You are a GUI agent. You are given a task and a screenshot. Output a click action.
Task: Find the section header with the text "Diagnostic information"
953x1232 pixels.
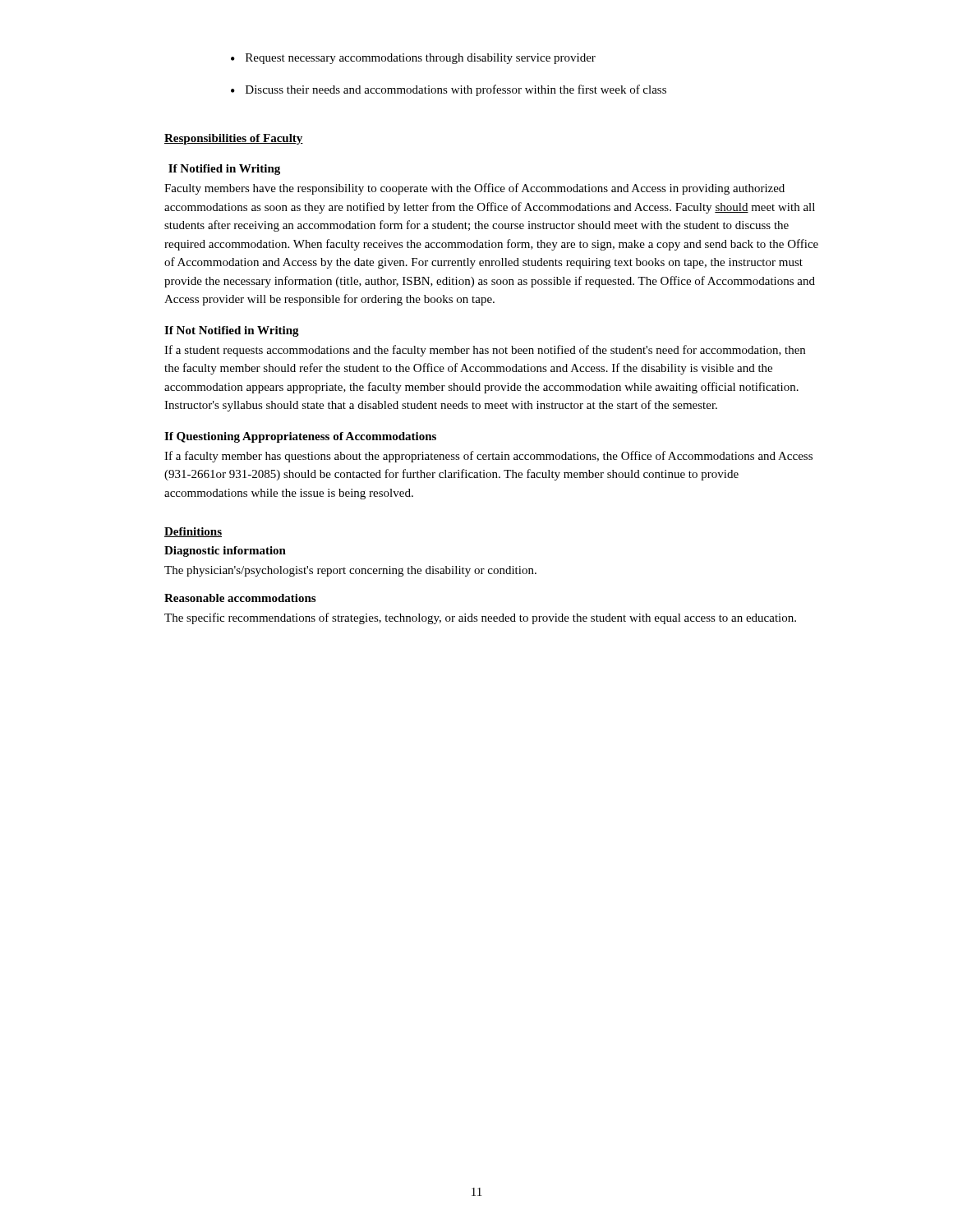coord(225,551)
